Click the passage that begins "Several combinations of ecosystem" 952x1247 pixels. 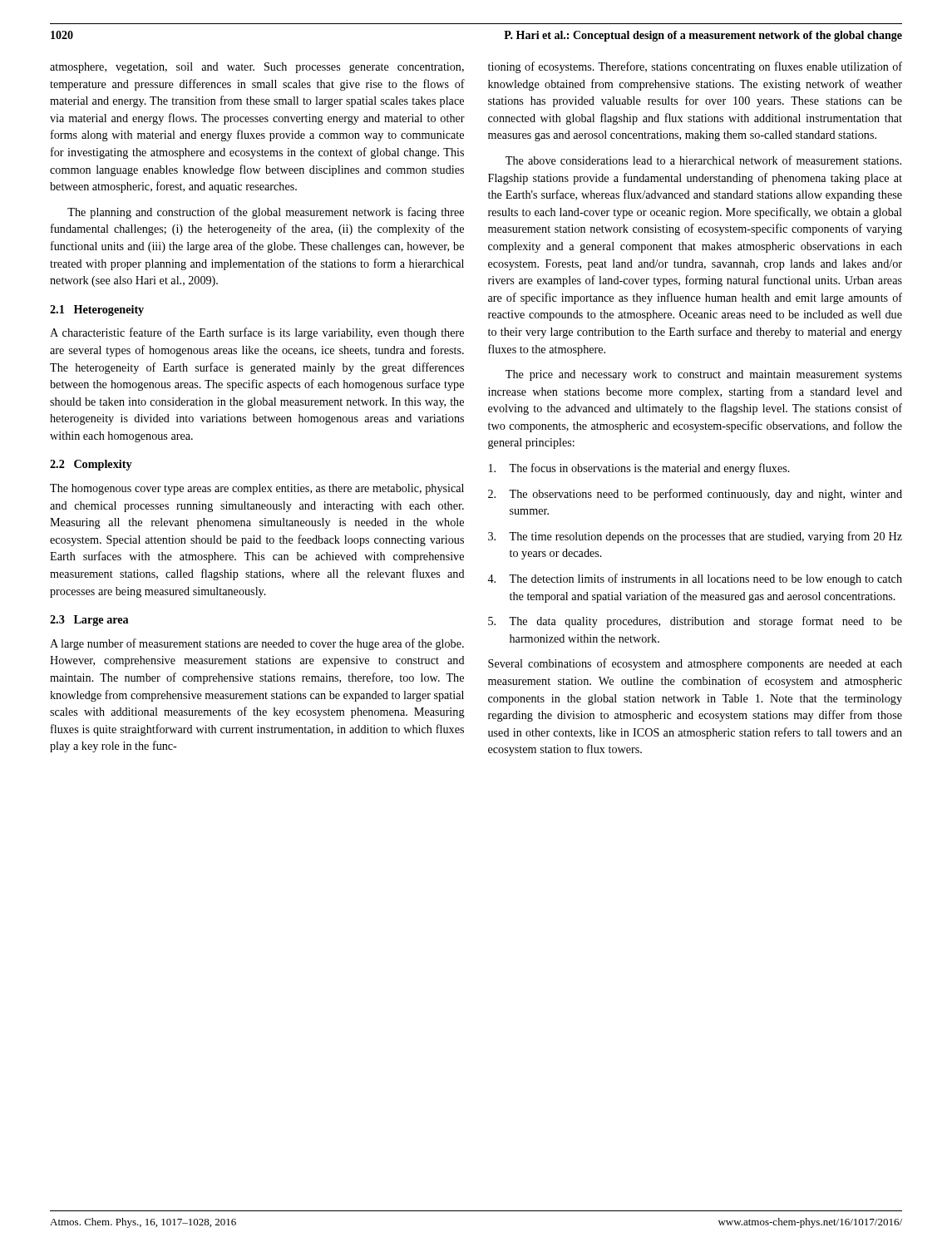point(695,707)
